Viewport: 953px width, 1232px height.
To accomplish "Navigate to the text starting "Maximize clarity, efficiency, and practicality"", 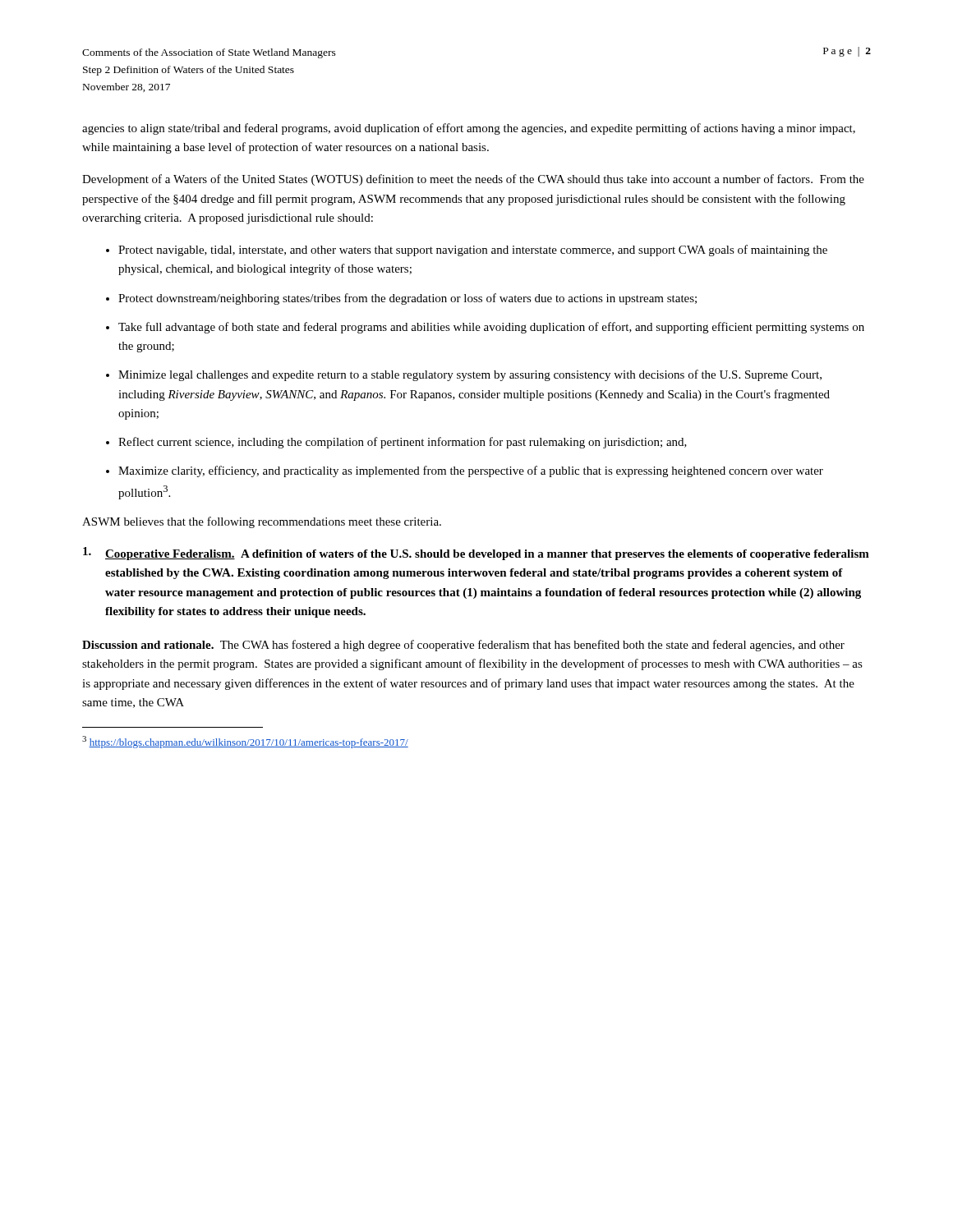I will coord(471,482).
